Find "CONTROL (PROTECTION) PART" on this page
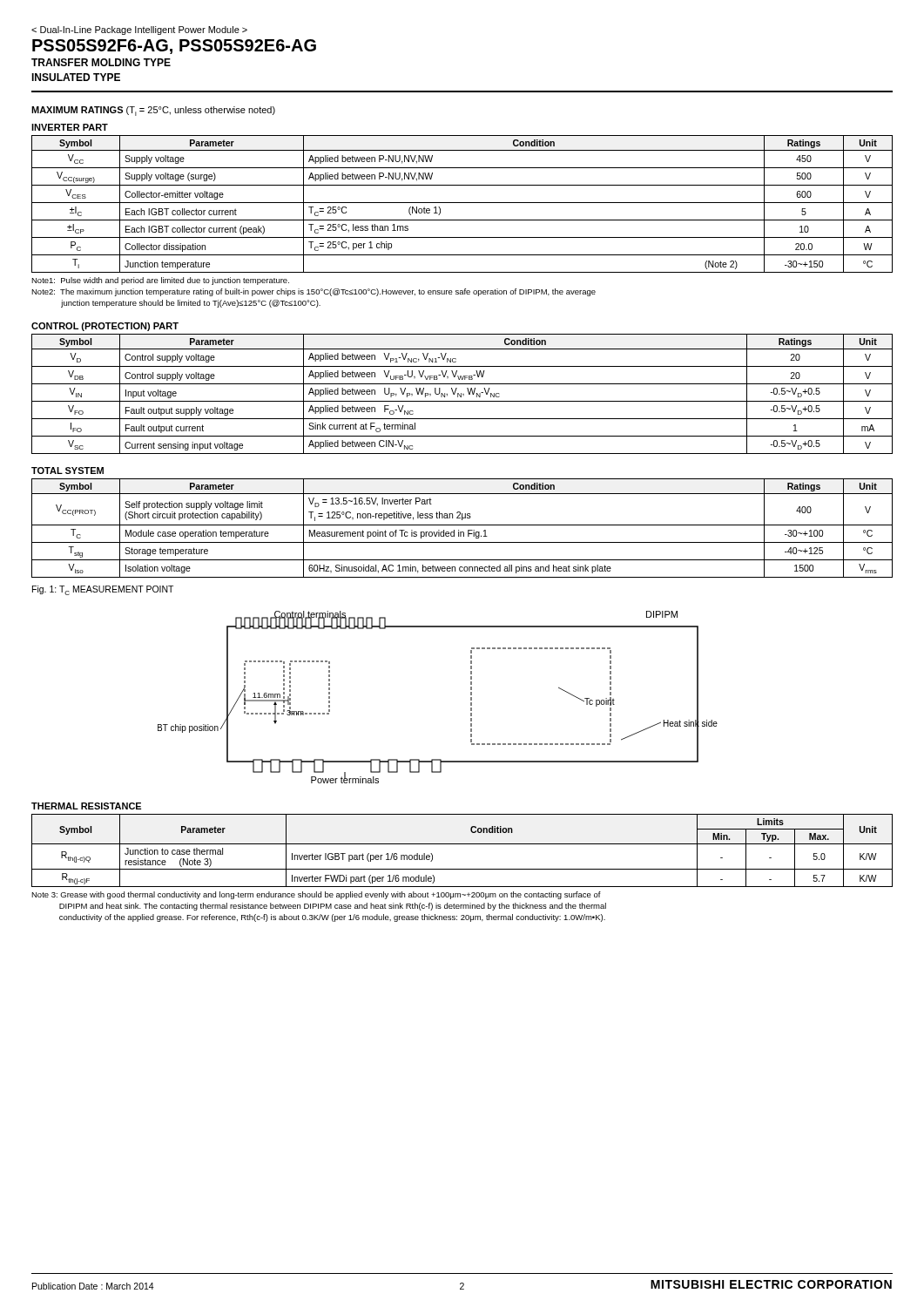This screenshot has height=1307, width=924. (x=105, y=326)
